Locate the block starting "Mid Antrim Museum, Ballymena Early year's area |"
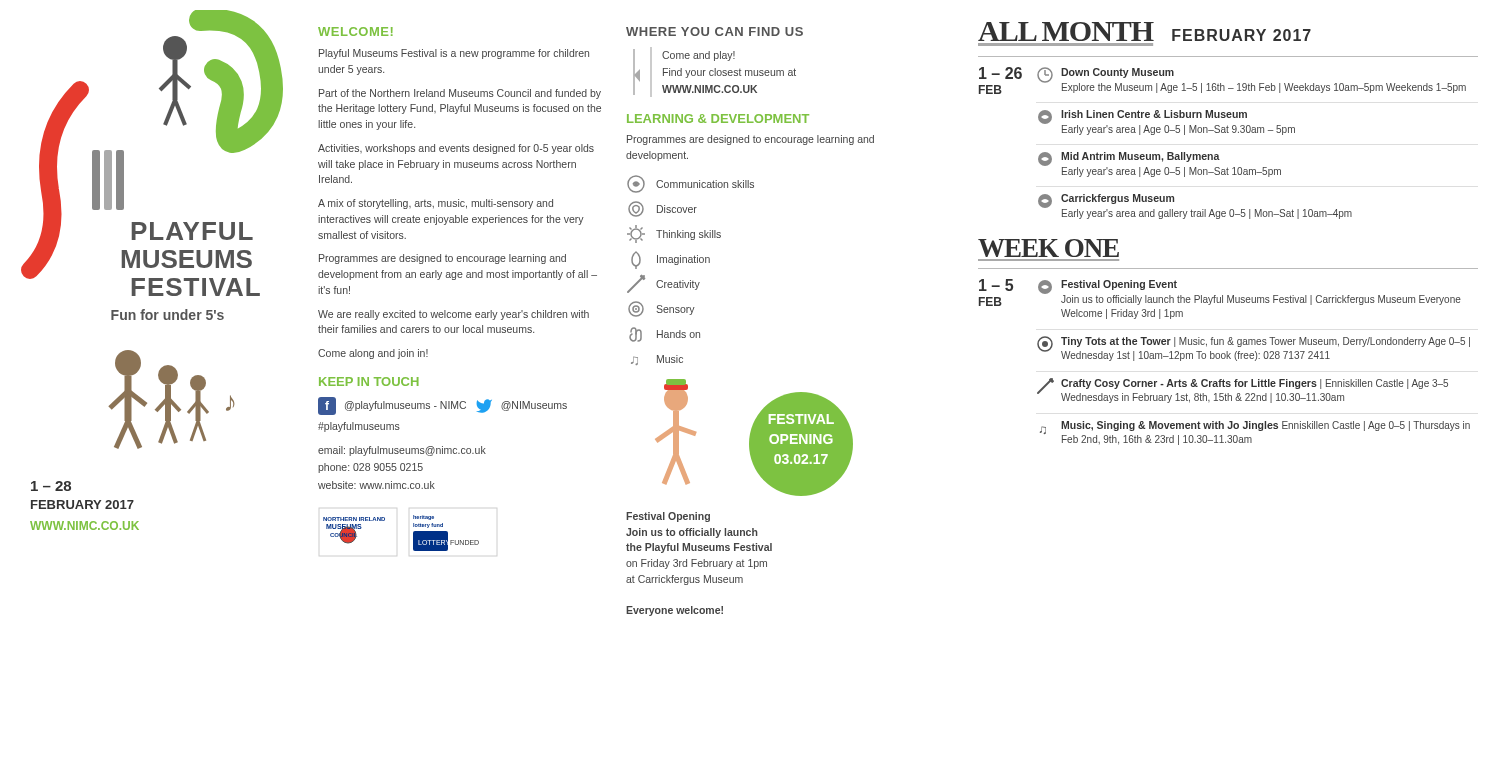 pos(1159,164)
